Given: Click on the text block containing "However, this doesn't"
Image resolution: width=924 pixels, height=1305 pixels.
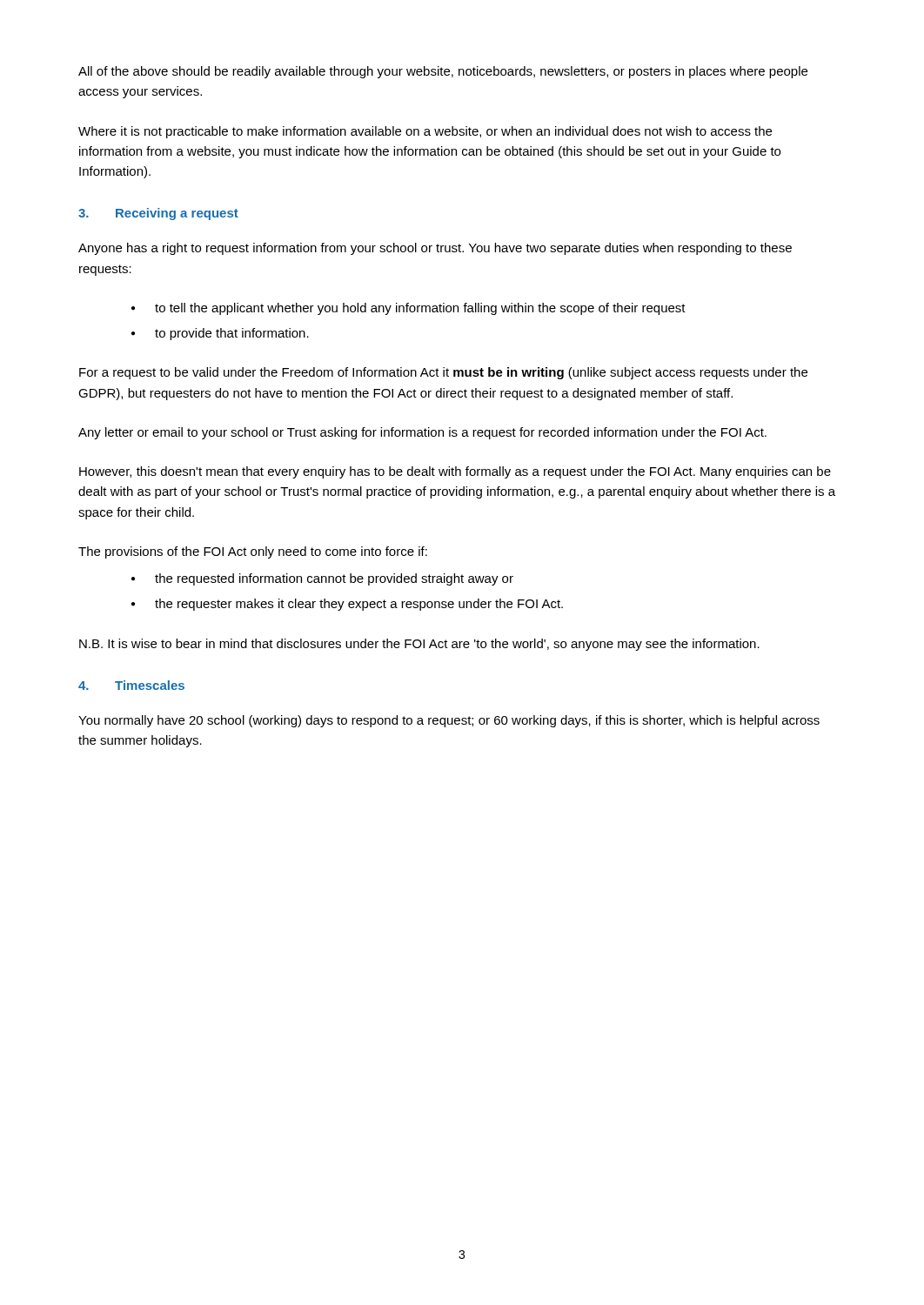Looking at the screenshot, I should tap(457, 491).
